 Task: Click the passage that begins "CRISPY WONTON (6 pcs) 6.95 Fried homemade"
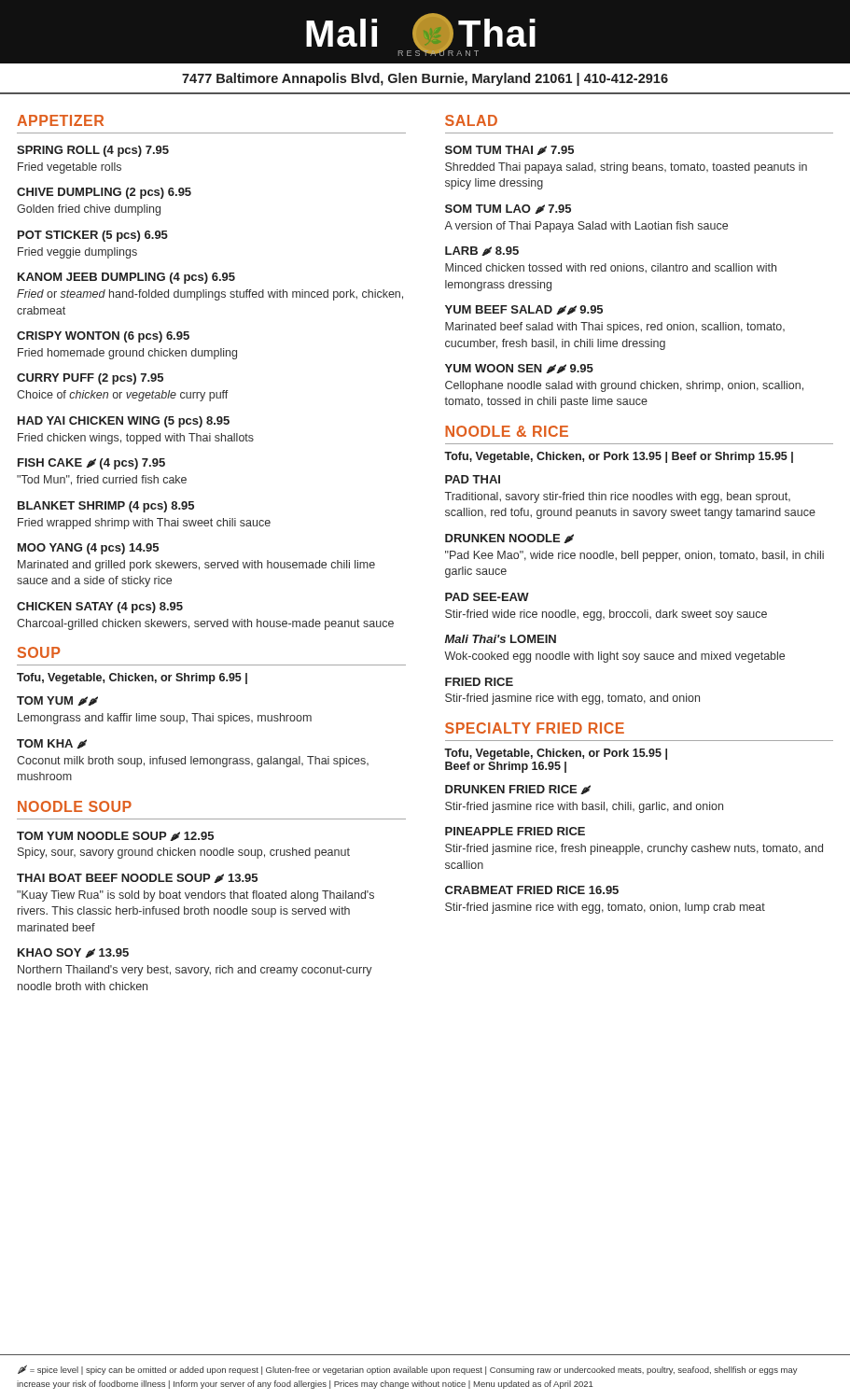click(211, 345)
